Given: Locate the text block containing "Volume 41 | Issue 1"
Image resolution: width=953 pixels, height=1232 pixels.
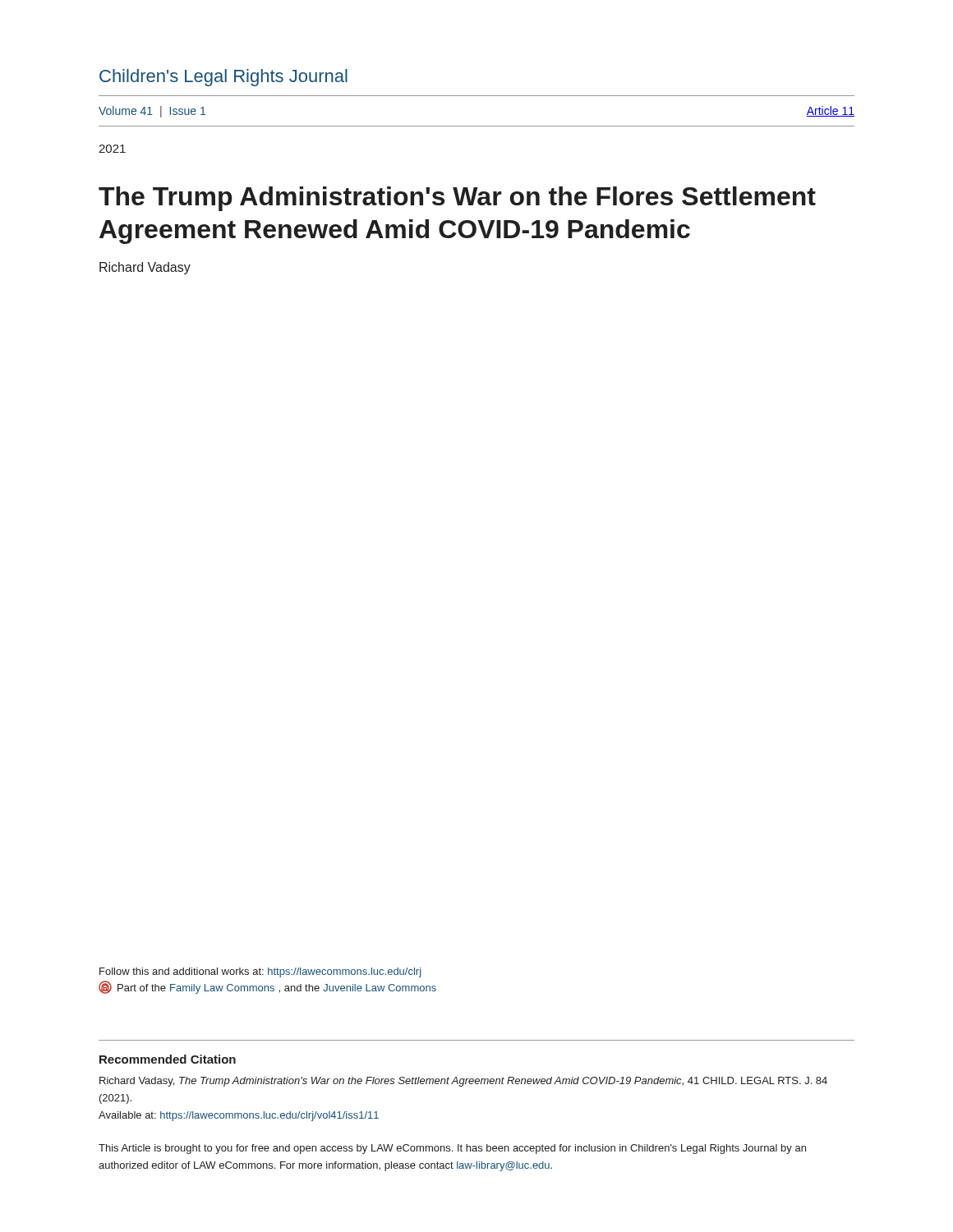Looking at the screenshot, I should click(150, 111).
